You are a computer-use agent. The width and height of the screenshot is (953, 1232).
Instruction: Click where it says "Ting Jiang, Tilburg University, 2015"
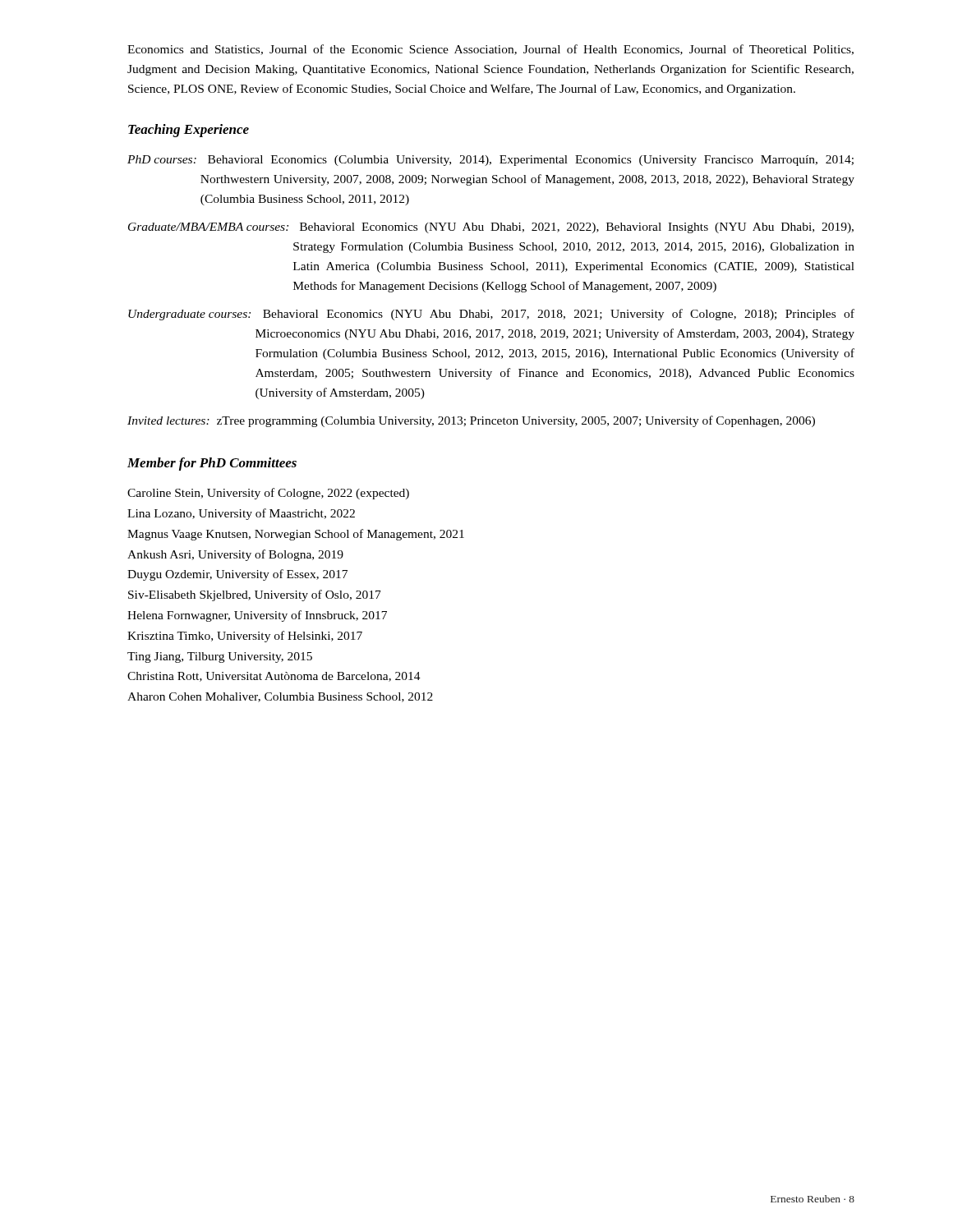[x=220, y=656]
